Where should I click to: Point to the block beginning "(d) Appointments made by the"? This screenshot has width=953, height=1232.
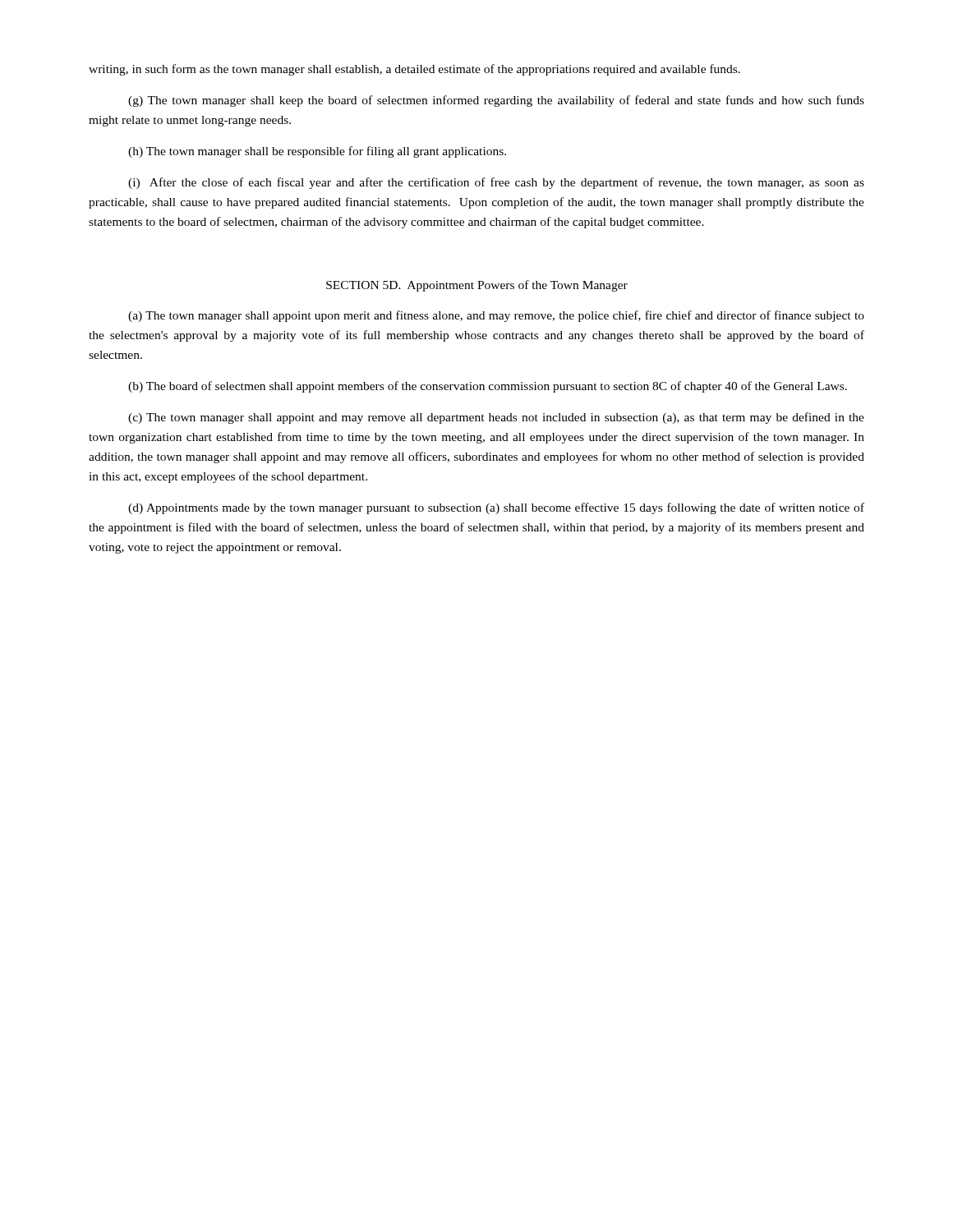coord(476,527)
